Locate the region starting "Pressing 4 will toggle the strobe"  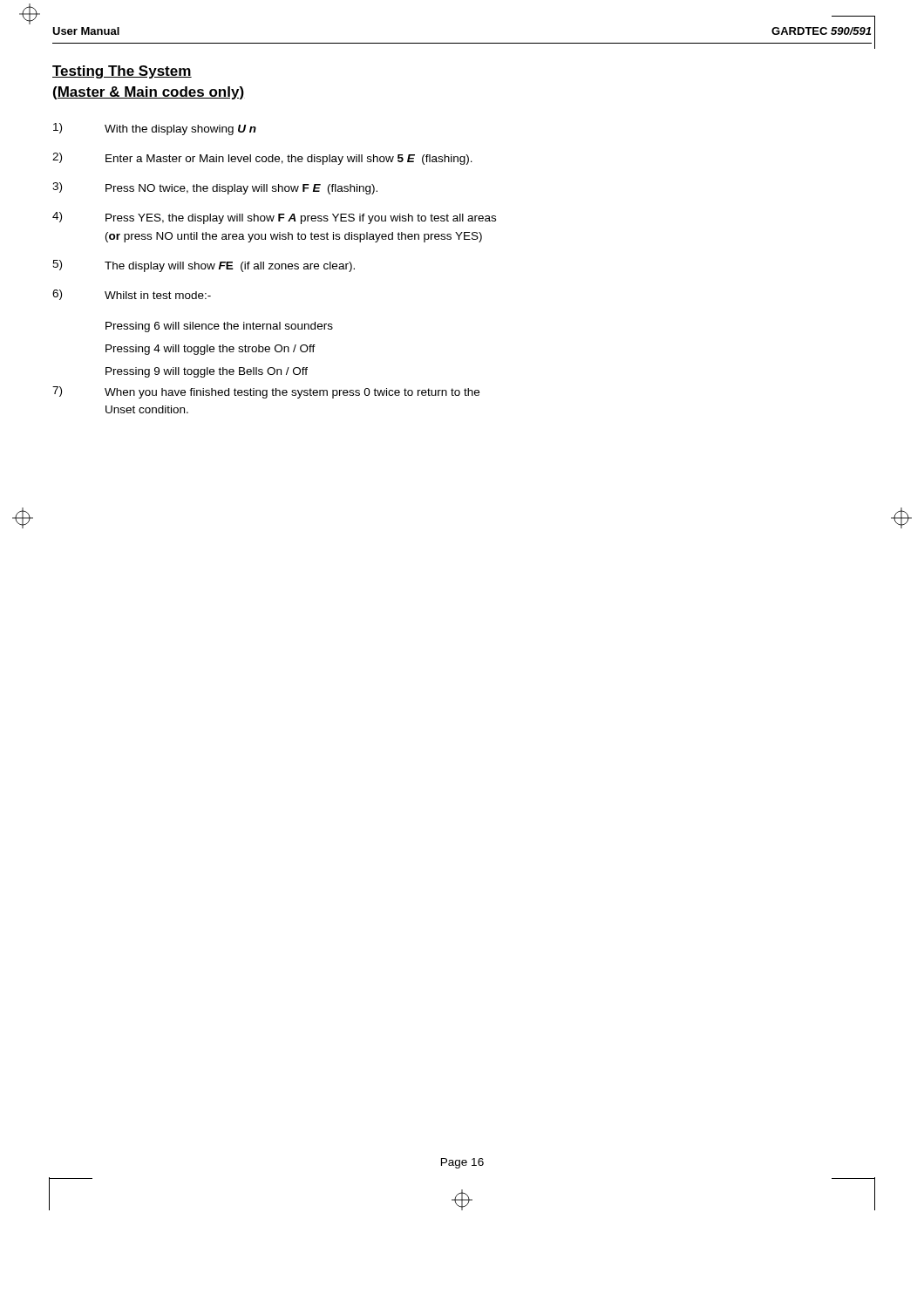(210, 348)
